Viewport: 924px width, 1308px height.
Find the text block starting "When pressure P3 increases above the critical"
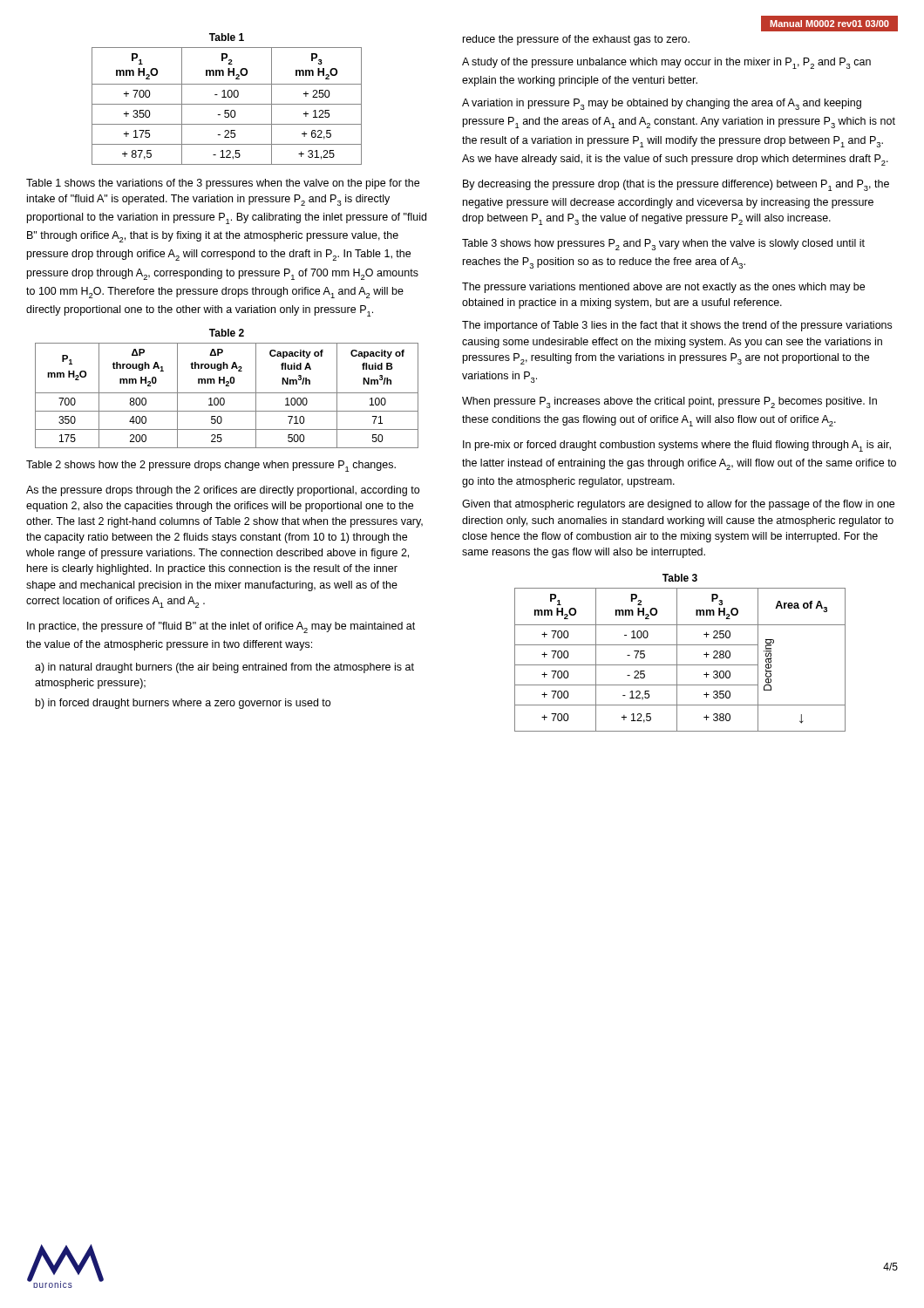point(670,411)
